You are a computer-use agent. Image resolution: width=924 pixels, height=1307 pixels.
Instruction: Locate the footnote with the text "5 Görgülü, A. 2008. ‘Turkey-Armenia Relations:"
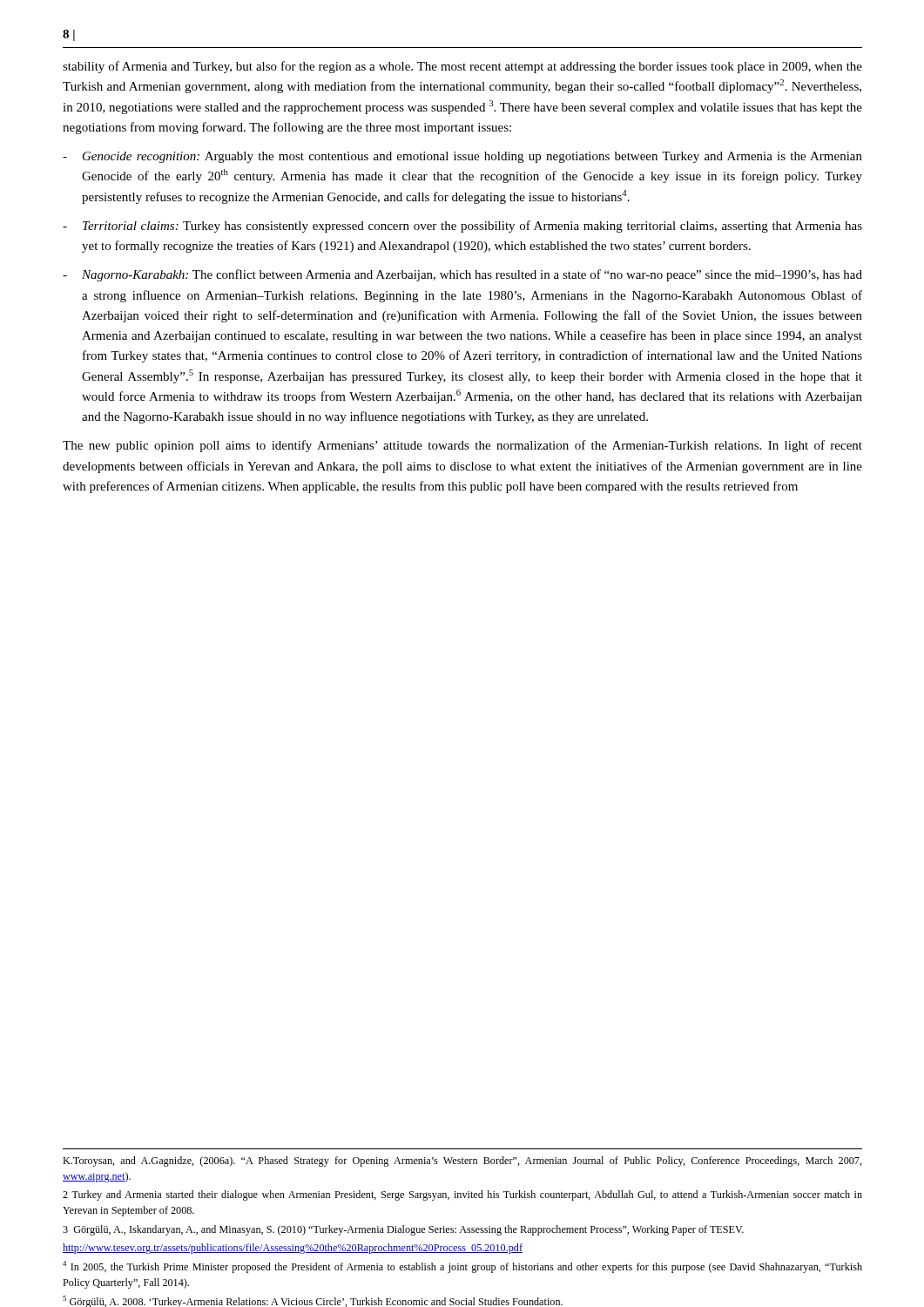(x=462, y=1301)
